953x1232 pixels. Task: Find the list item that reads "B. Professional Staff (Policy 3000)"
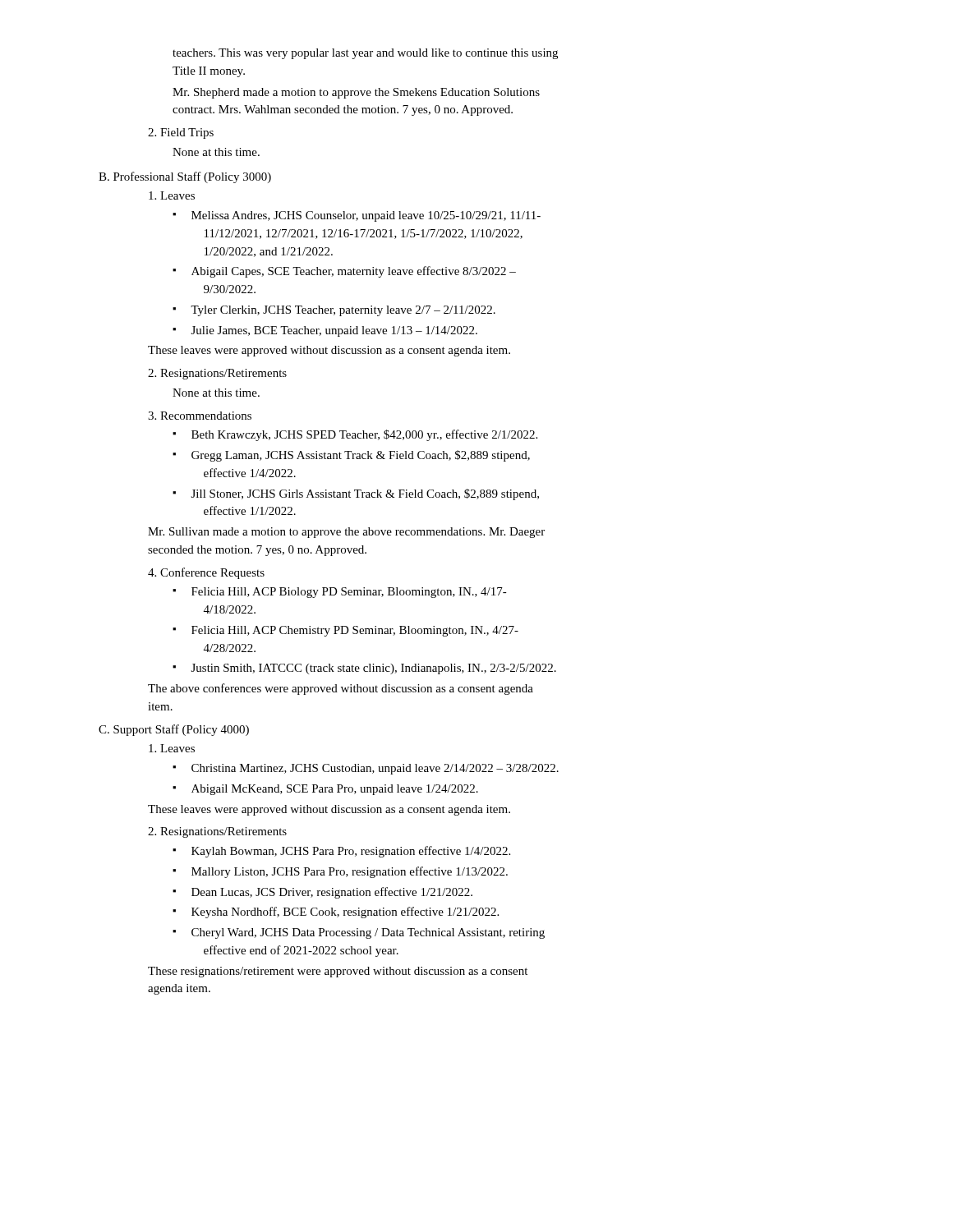click(x=185, y=176)
